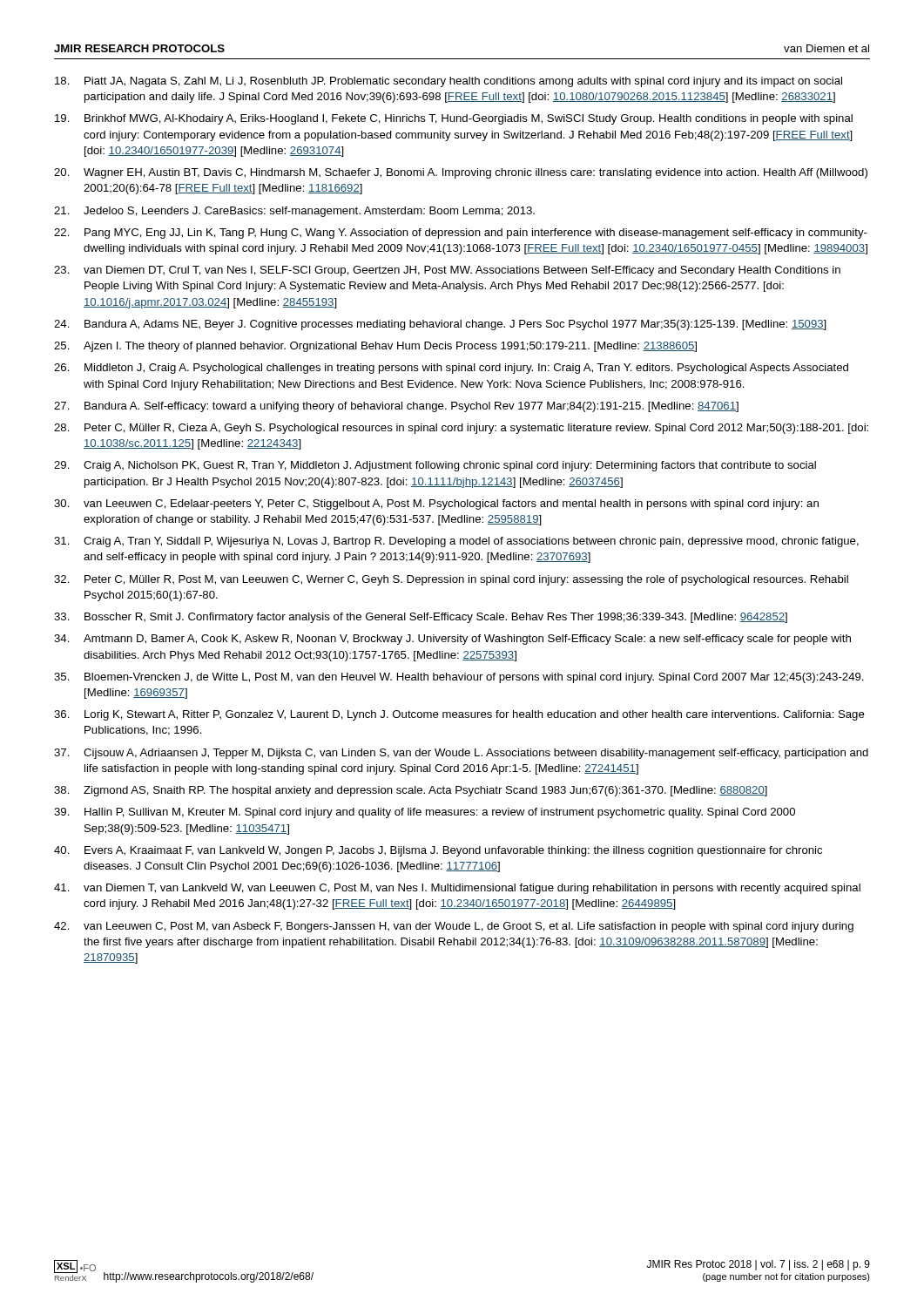Click on the list item that reads "18. Piatt JA, Nagata S, Zahl M, Li"
The height and width of the screenshot is (1307, 924).
462,89
